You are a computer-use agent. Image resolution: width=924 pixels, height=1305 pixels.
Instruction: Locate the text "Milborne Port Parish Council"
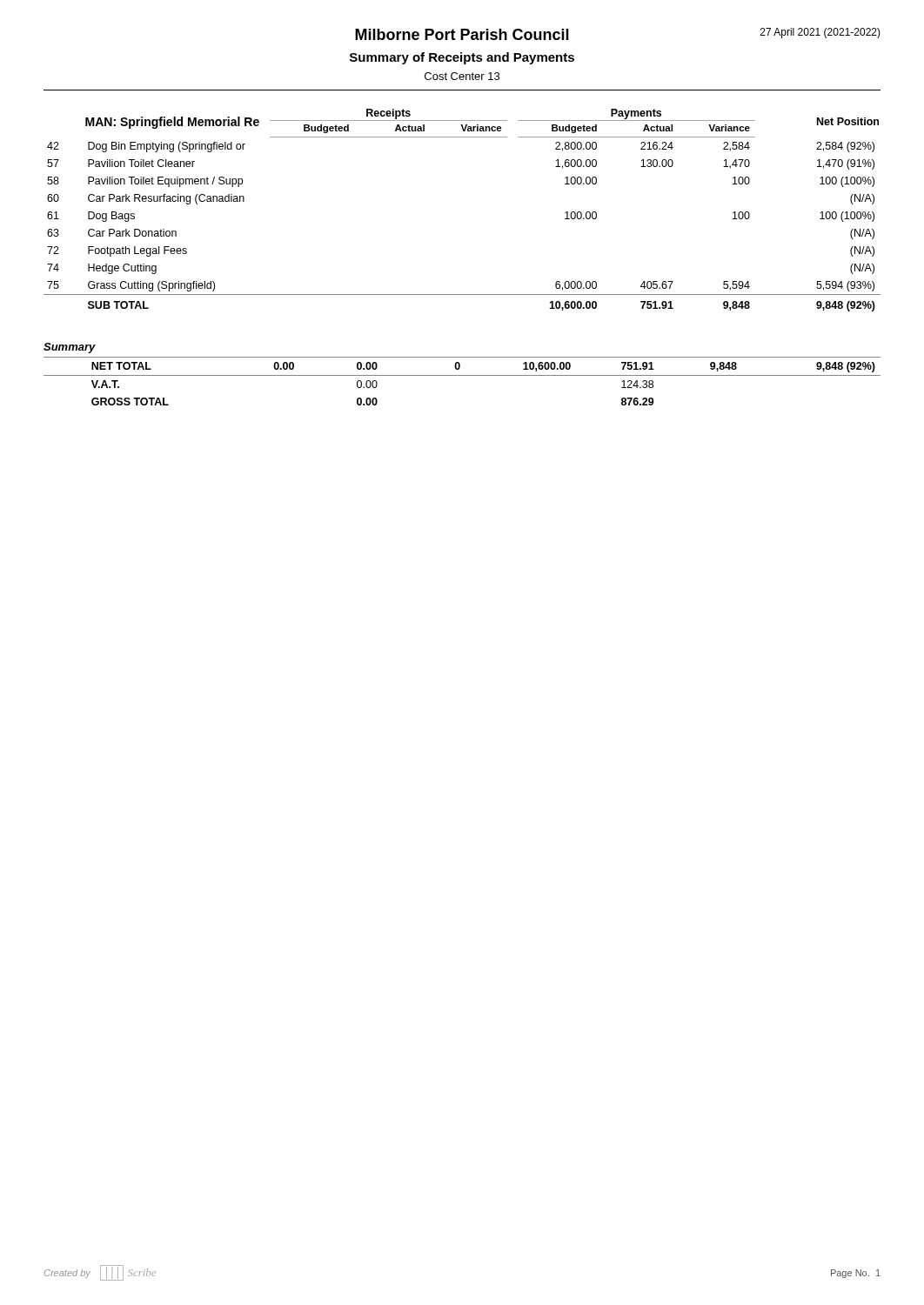(x=462, y=35)
